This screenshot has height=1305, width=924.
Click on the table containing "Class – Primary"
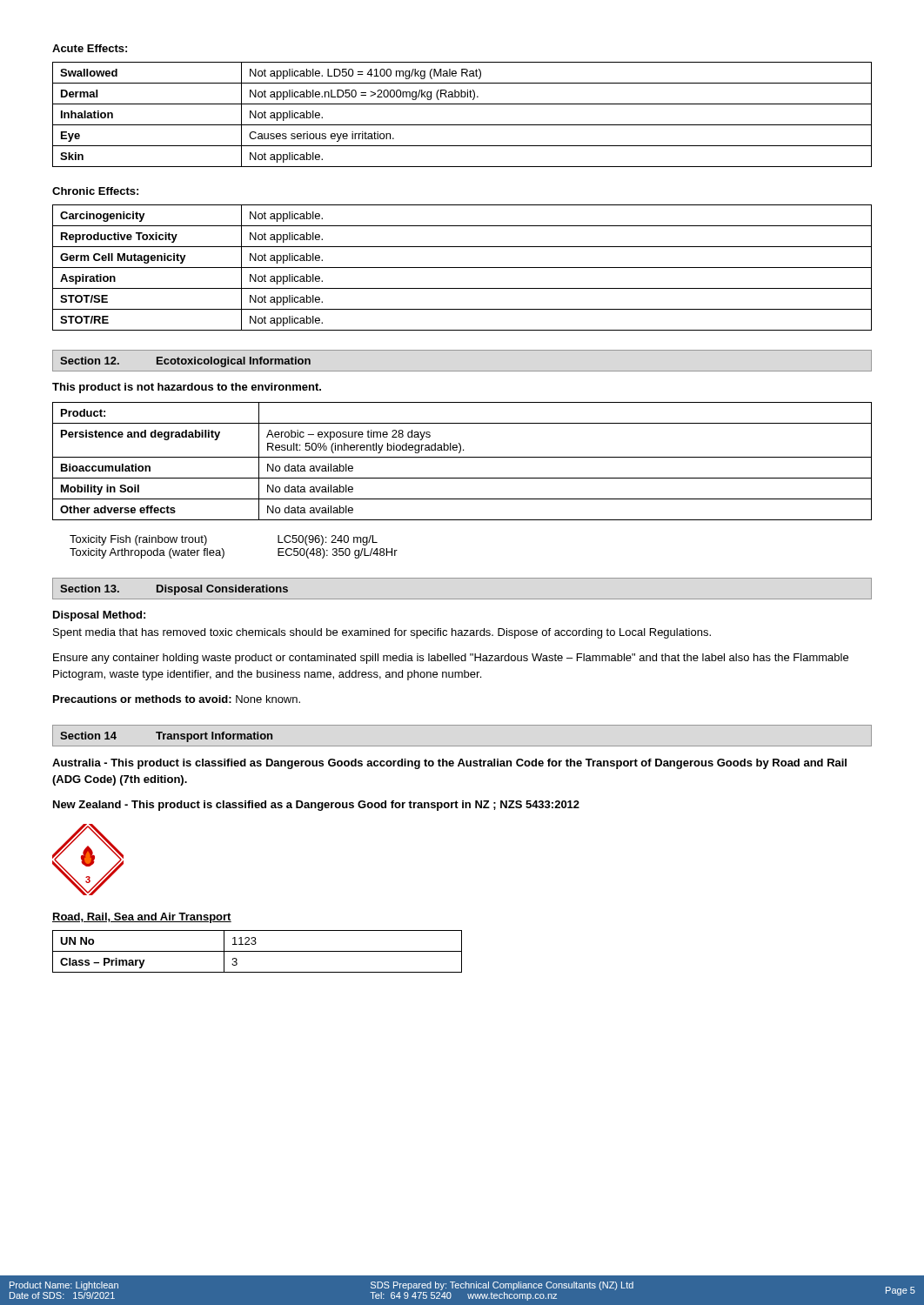coord(462,951)
